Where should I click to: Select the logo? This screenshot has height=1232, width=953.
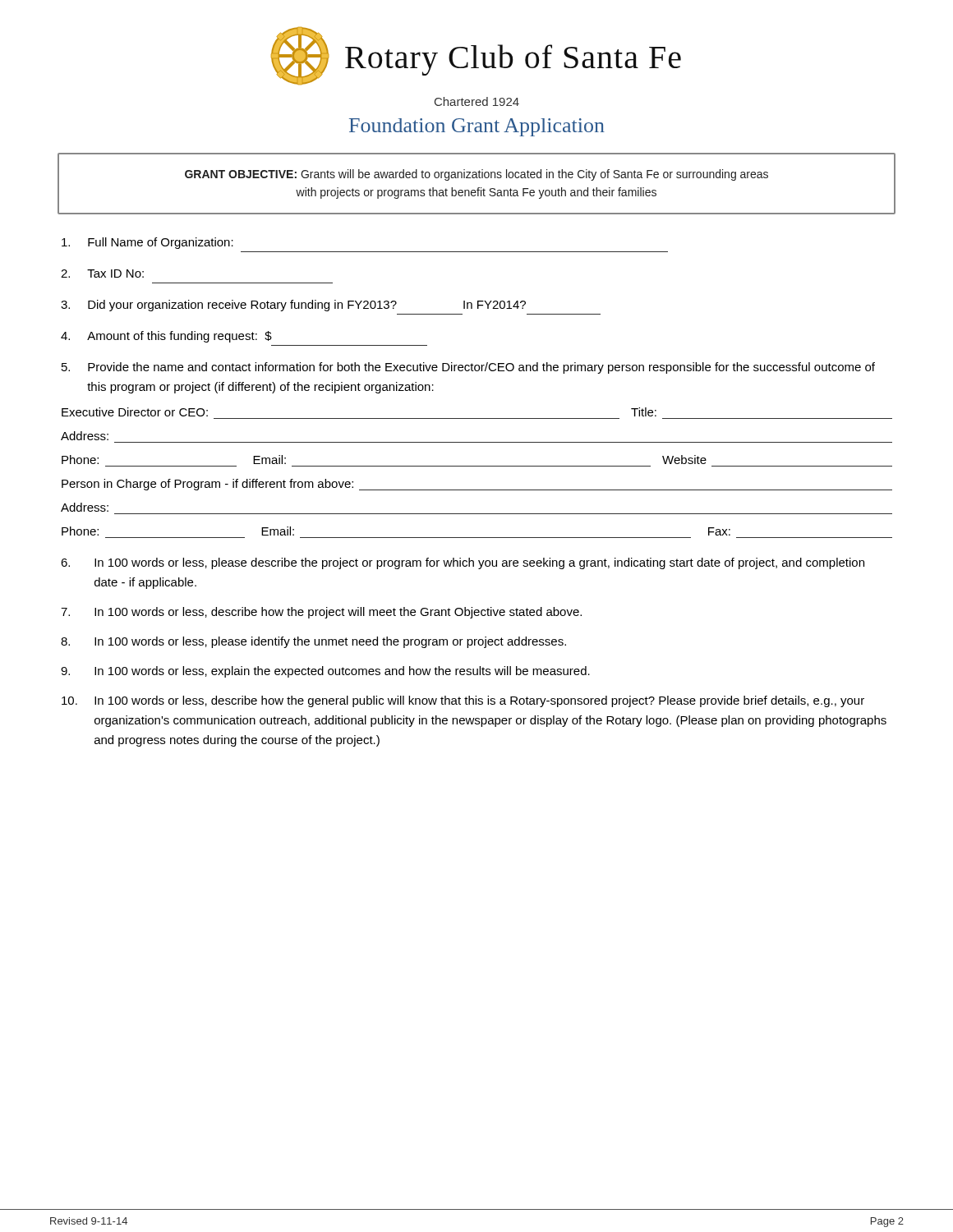[x=300, y=57]
